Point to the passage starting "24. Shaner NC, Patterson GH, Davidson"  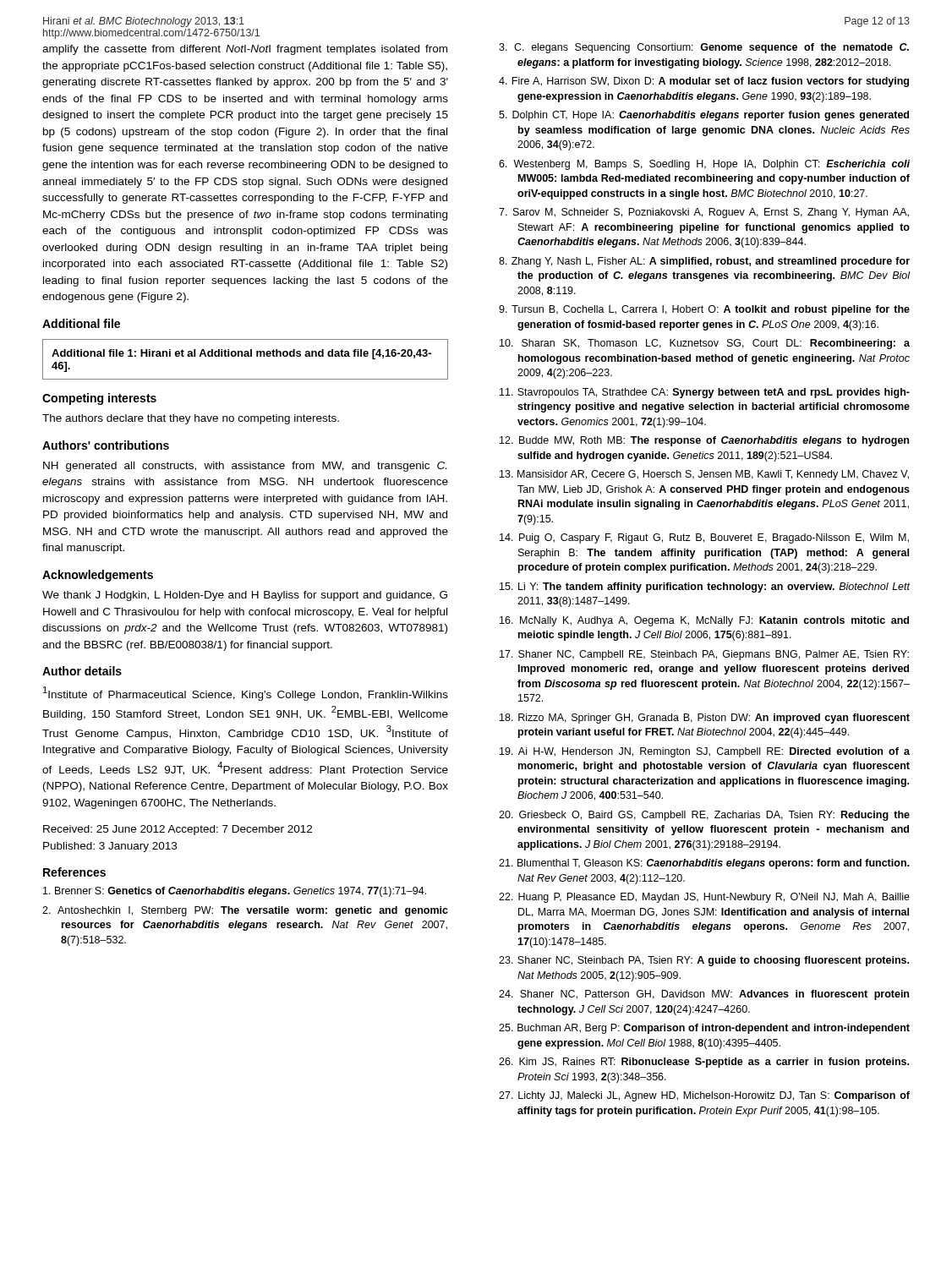click(704, 1001)
